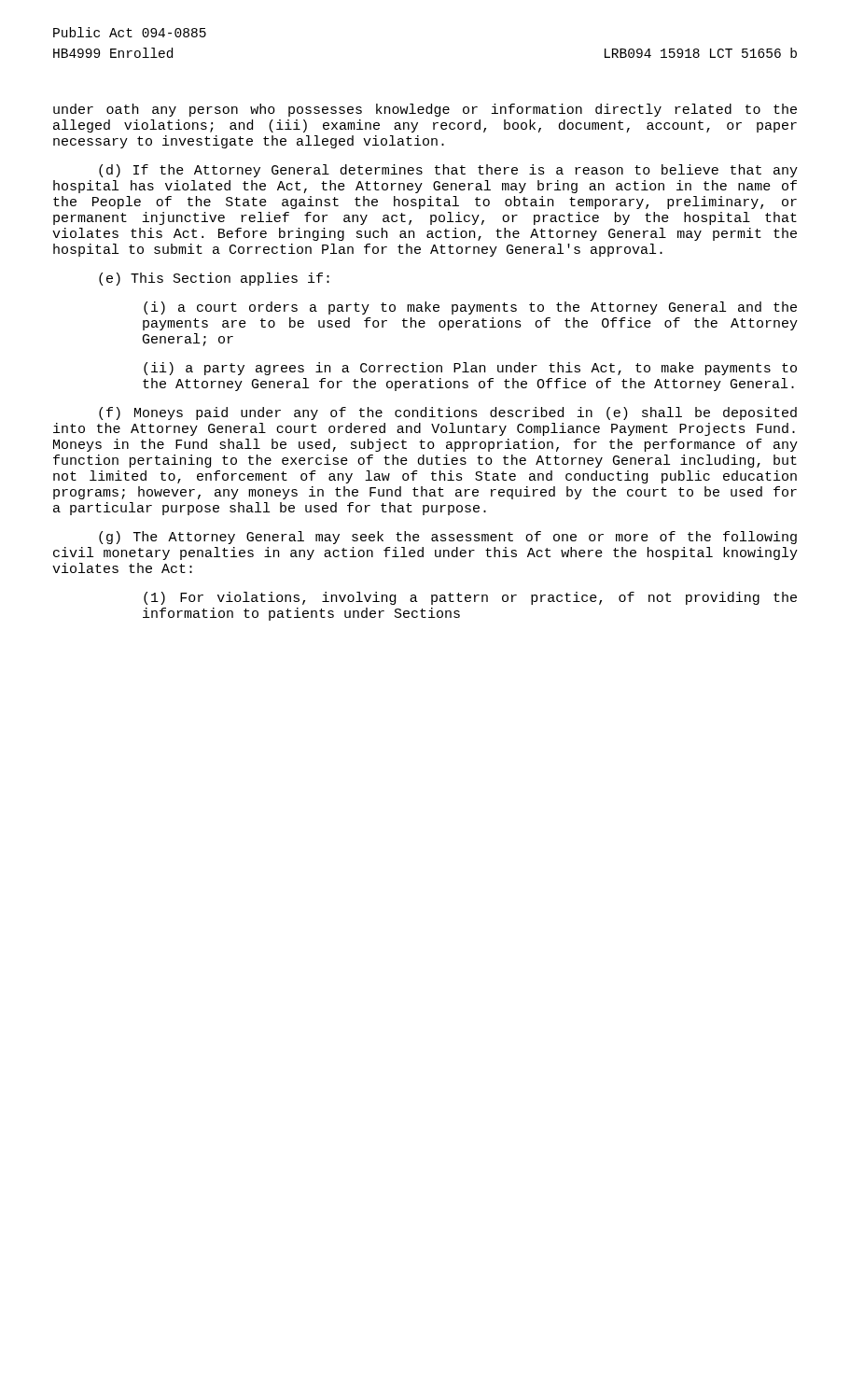850x1400 pixels.
Task: Locate the block of text that opens with "(i) a court orders a"
Action: [470, 324]
